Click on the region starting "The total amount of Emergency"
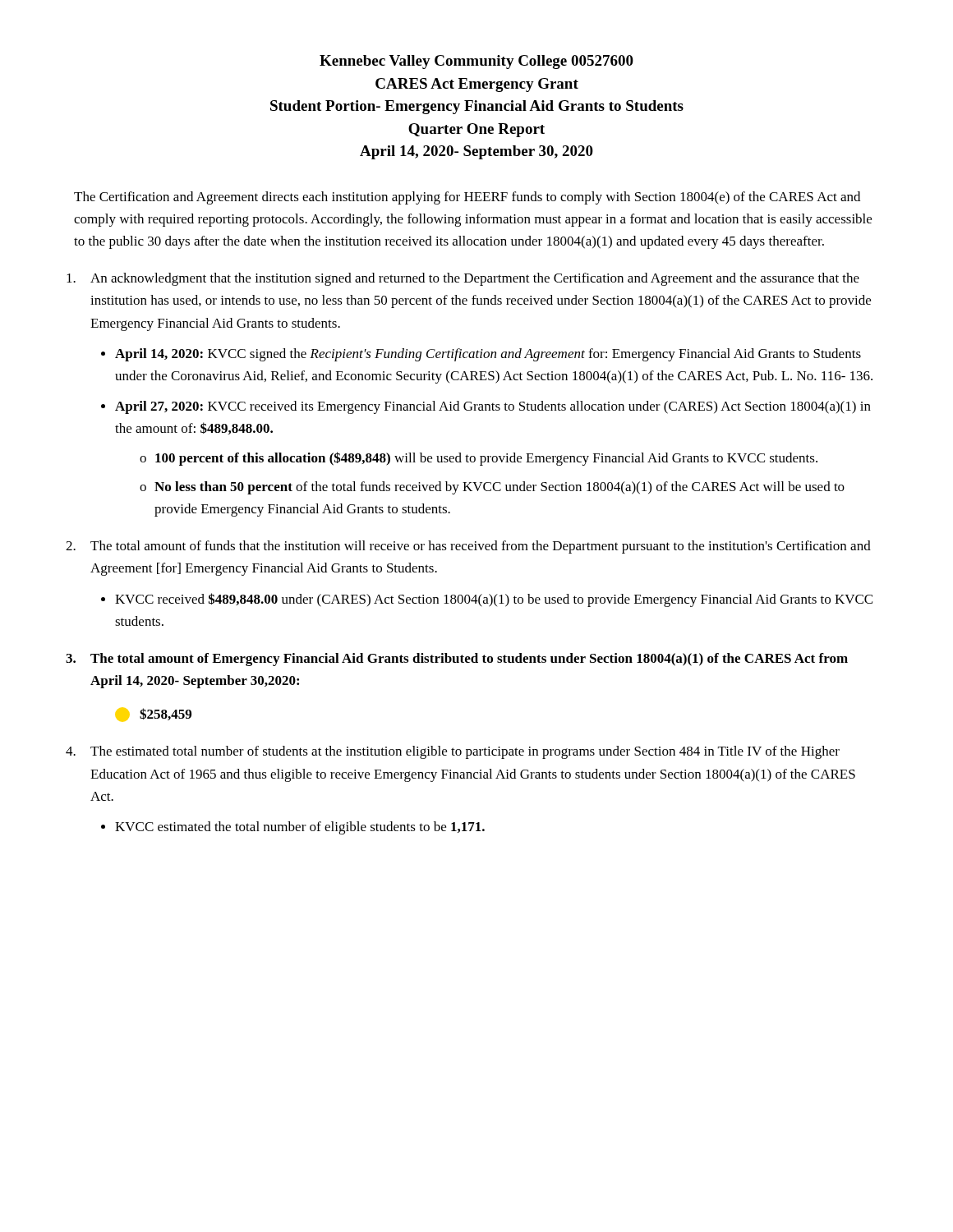This screenshot has height=1232, width=953. point(469,660)
